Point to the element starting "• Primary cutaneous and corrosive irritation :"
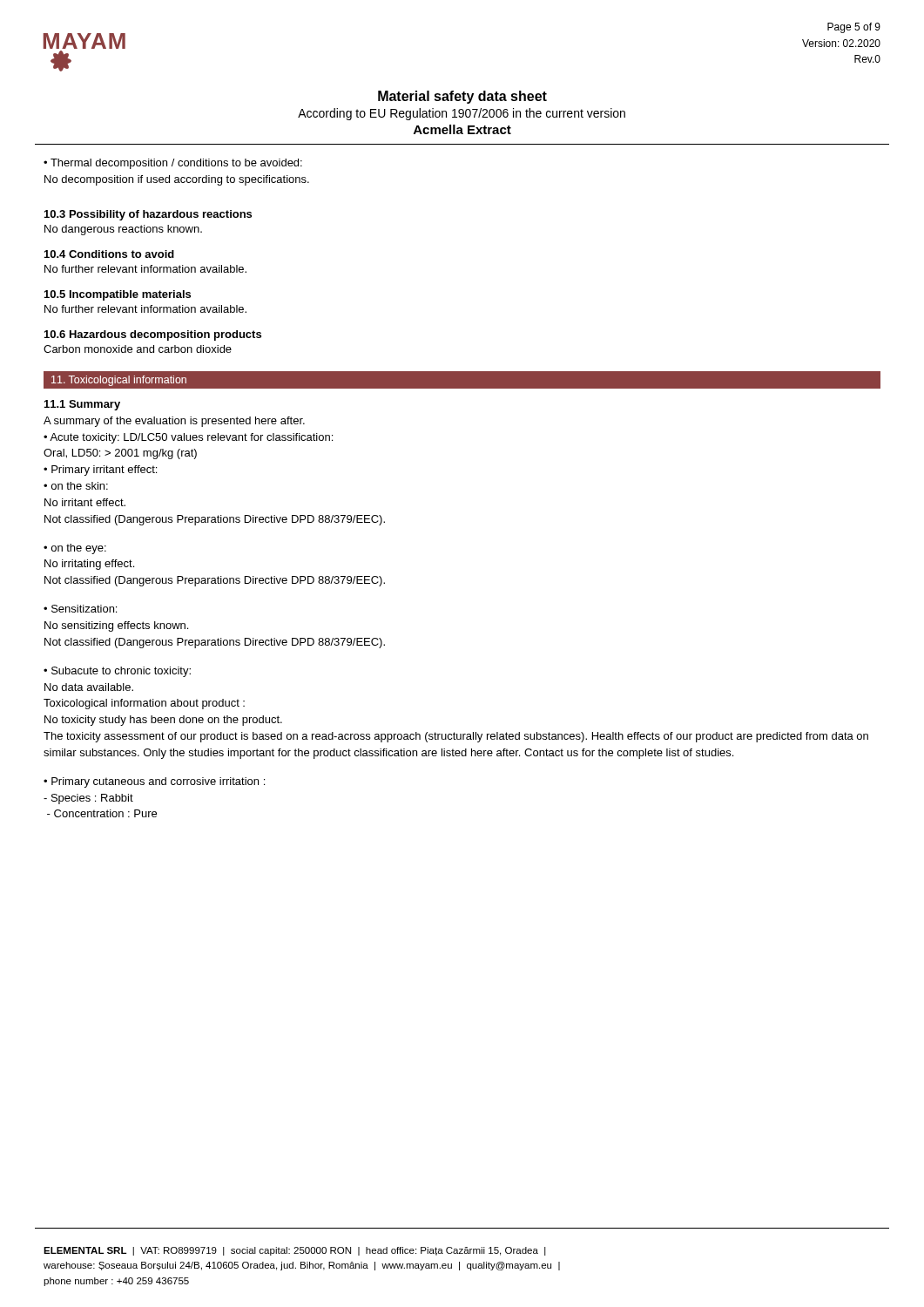The width and height of the screenshot is (924, 1307). 155,781
